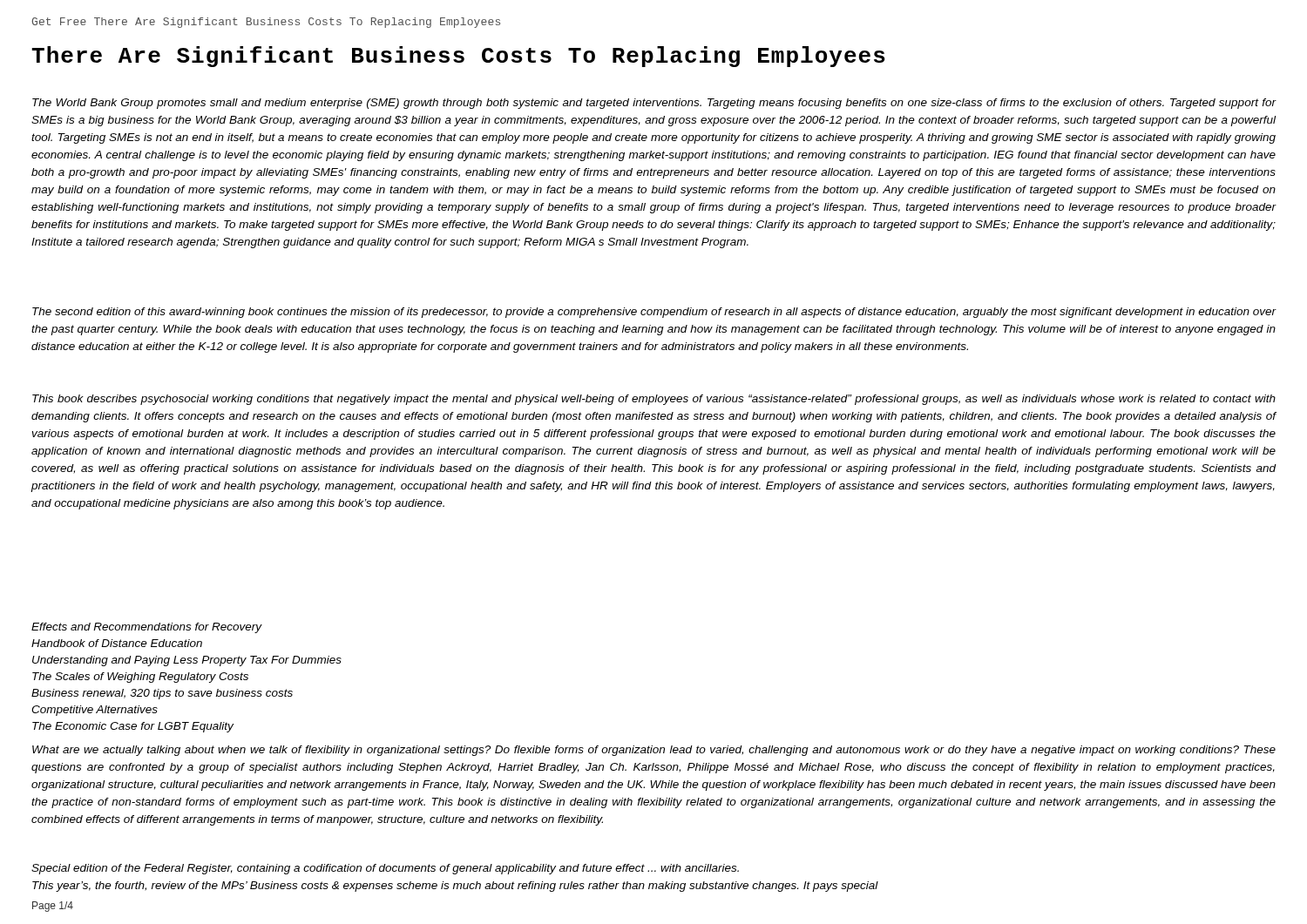The width and height of the screenshot is (1307, 924).
Task: Select the text block containing "Special edition of the Federal Register,"
Action: (654, 877)
